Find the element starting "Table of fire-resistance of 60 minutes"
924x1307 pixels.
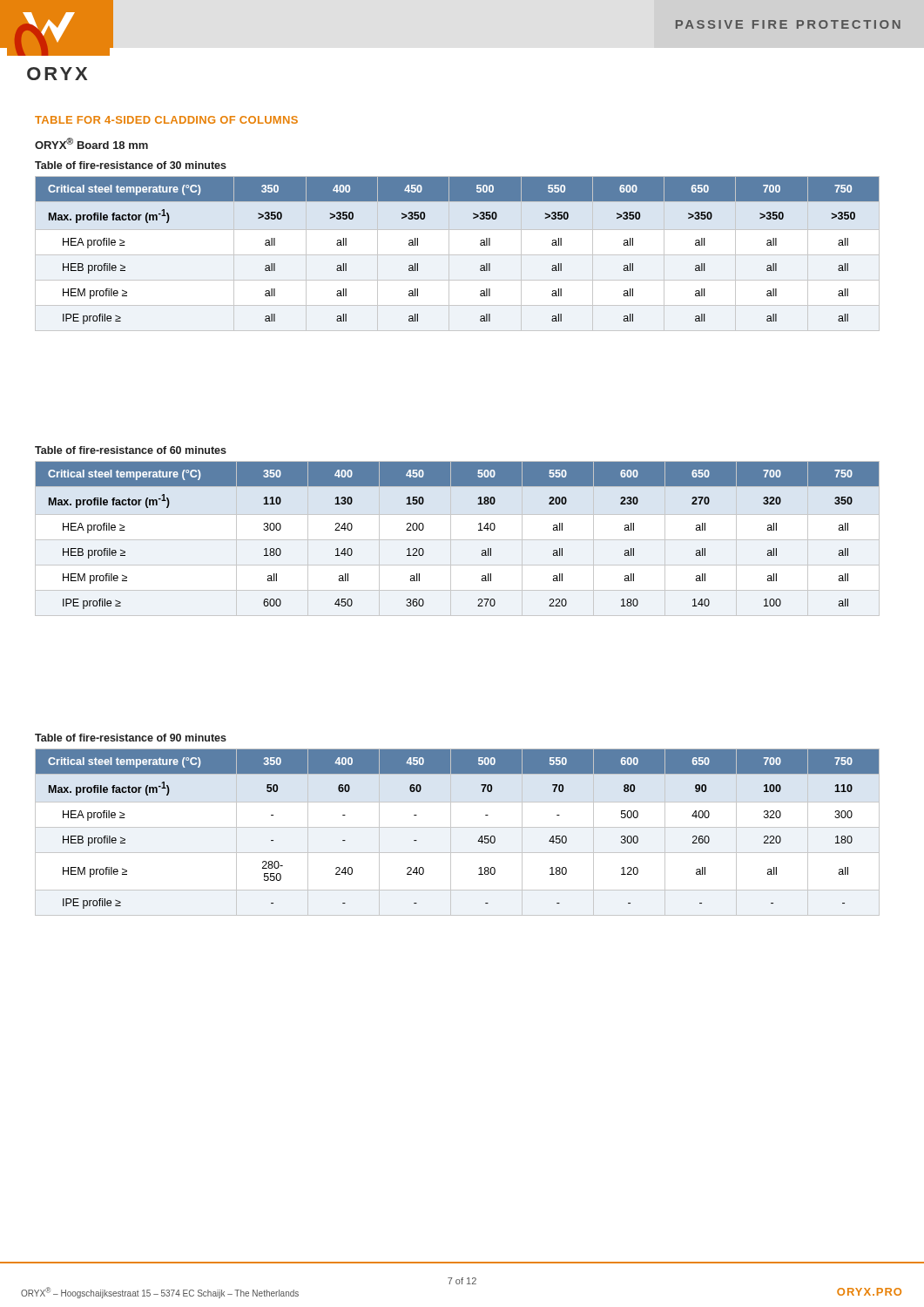click(x=131, y=450)
